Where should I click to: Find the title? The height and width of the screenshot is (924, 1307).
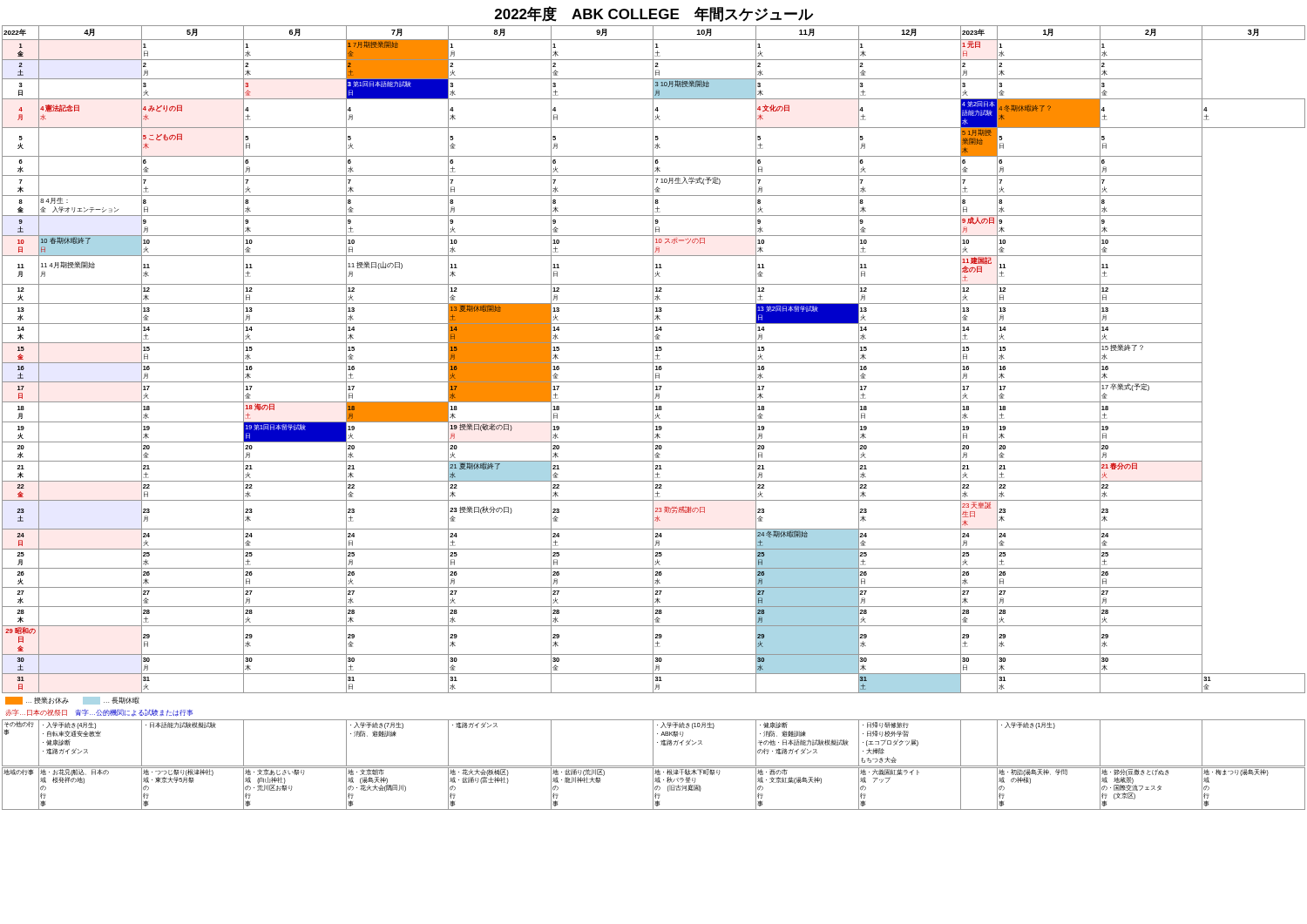point(653,14)
